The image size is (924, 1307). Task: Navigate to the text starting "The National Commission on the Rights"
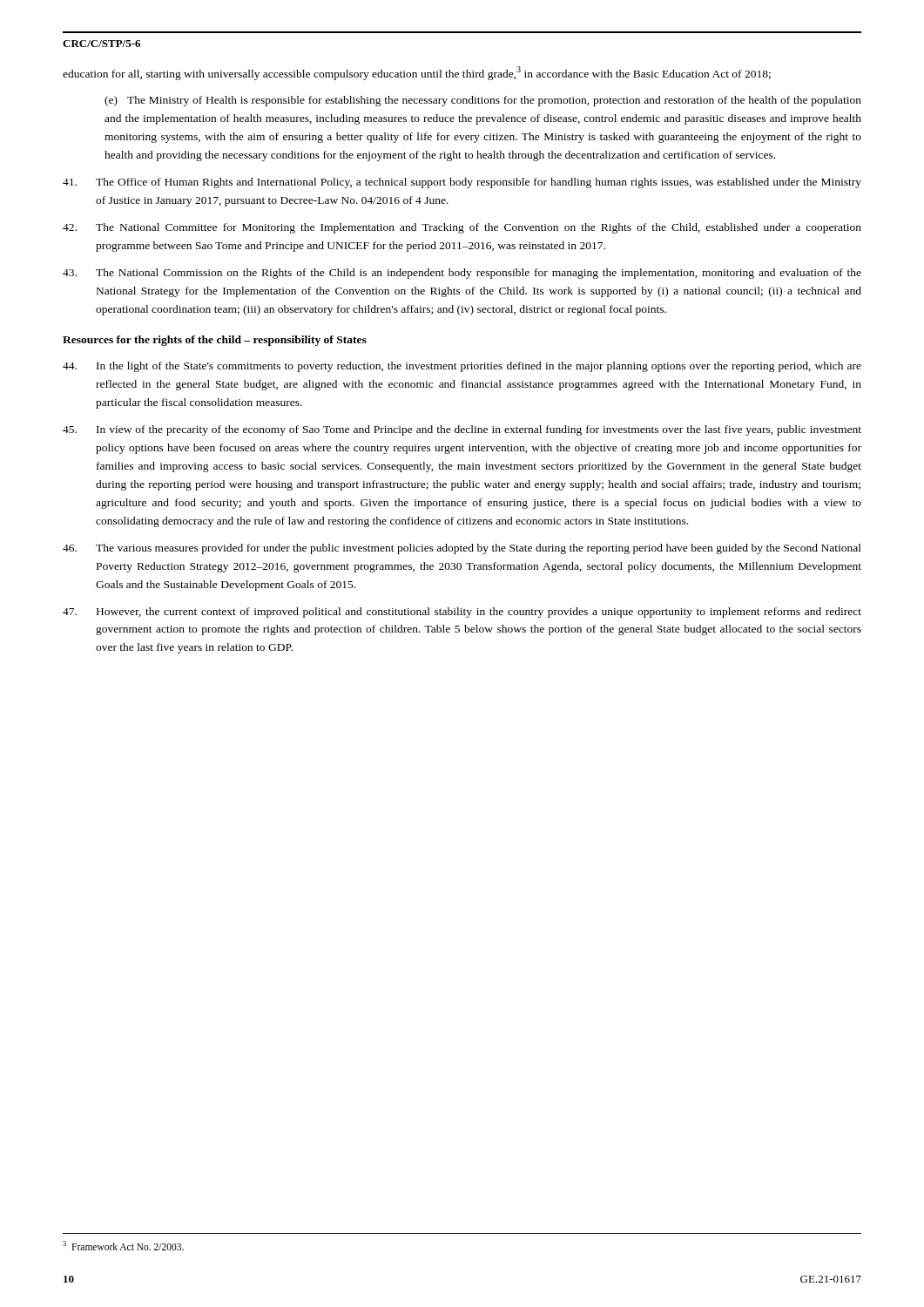click(462, 291)
